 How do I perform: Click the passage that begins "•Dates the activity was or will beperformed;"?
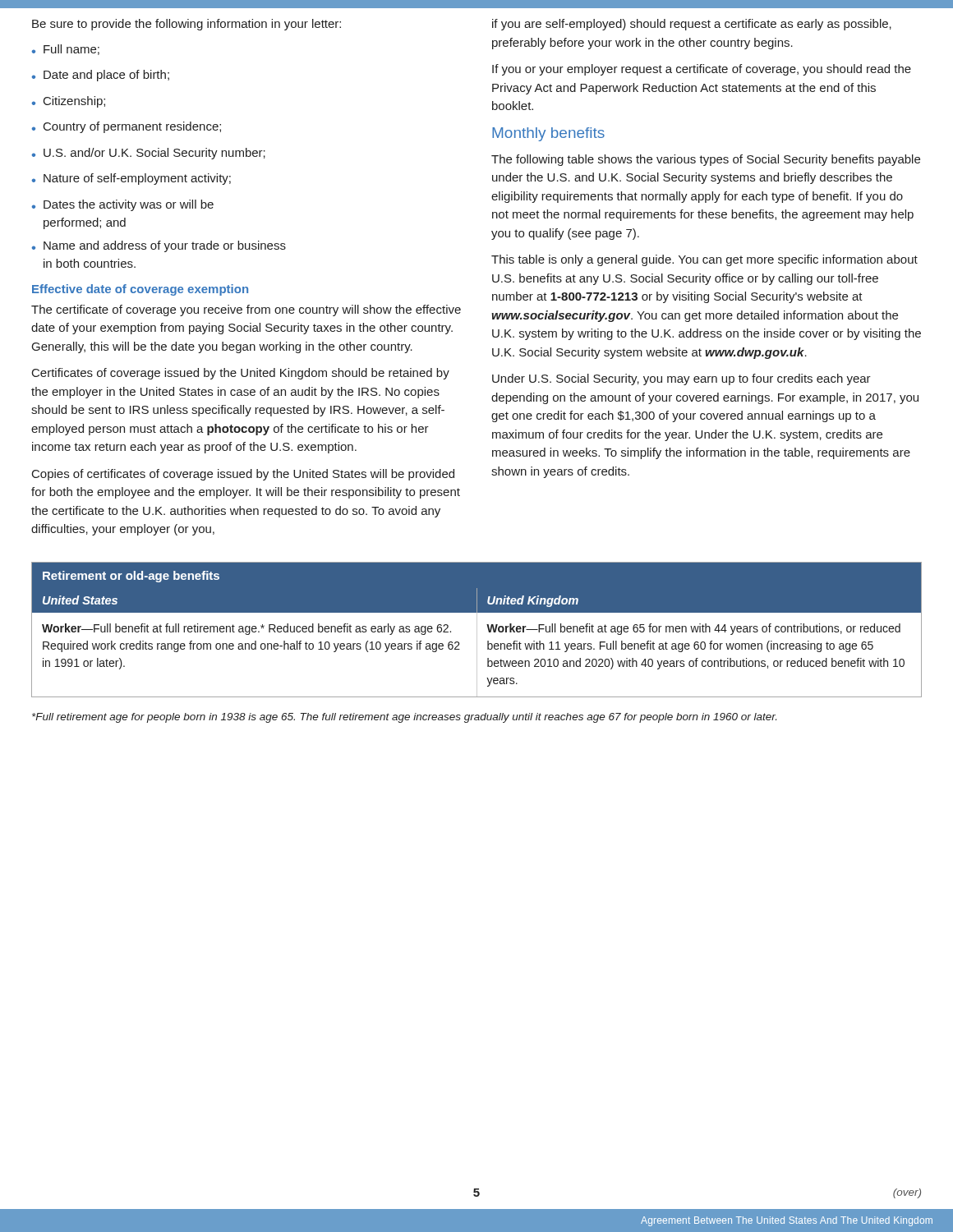point(123,214)
